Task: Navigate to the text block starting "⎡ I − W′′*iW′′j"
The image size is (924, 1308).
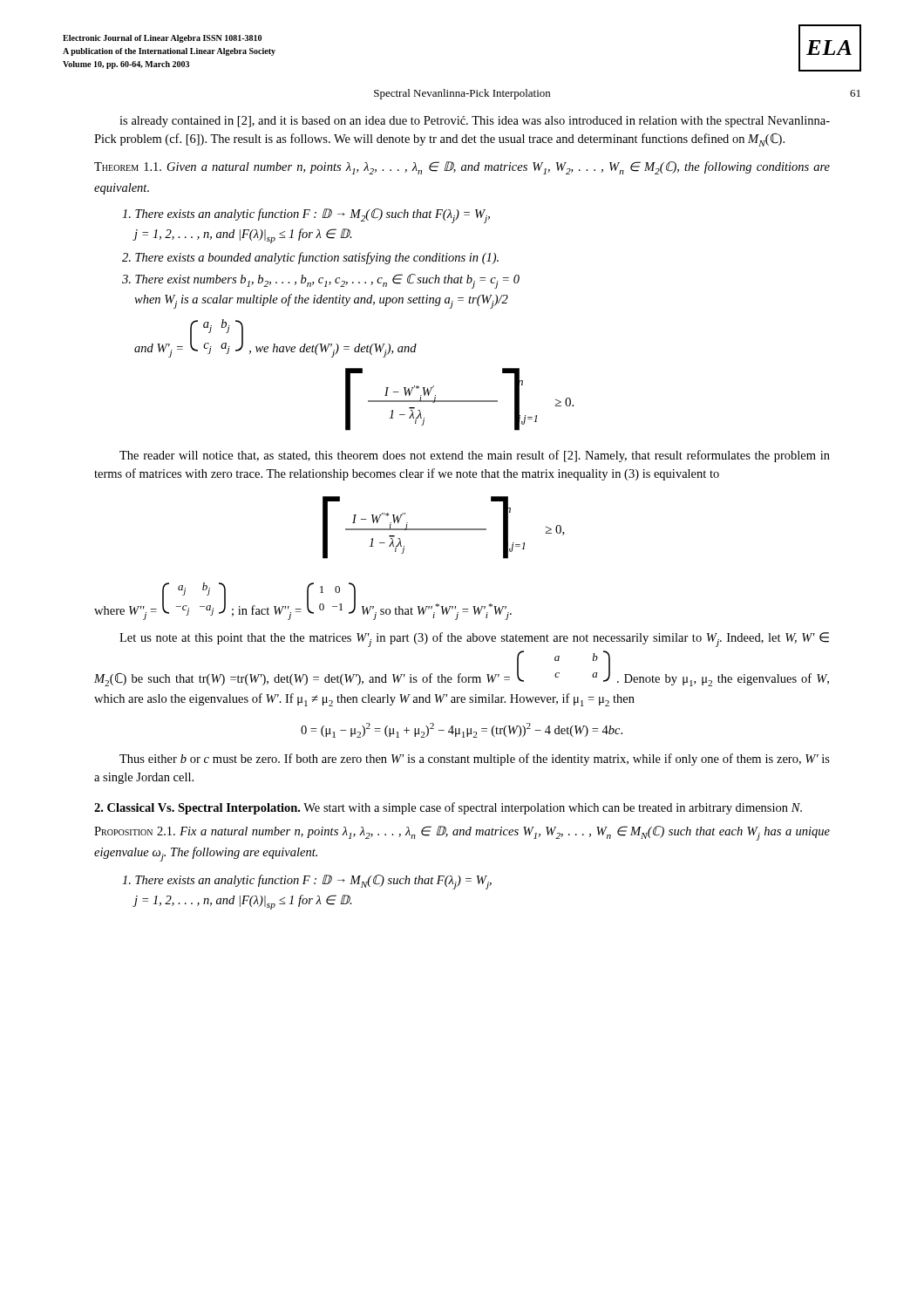Action: click(x=462, y=531)
